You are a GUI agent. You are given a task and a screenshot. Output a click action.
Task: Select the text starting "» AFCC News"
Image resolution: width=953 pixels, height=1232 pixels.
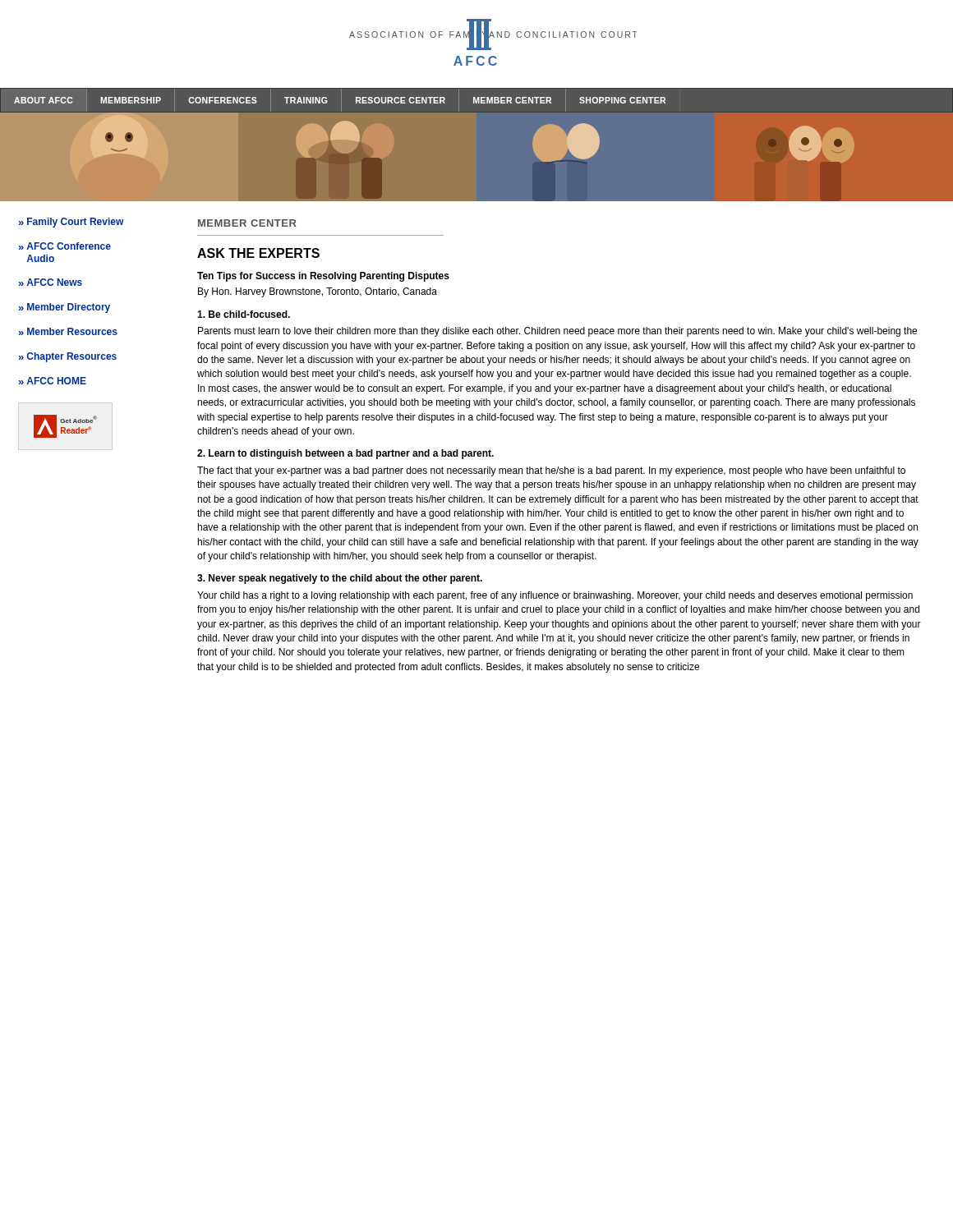(50, 284)
